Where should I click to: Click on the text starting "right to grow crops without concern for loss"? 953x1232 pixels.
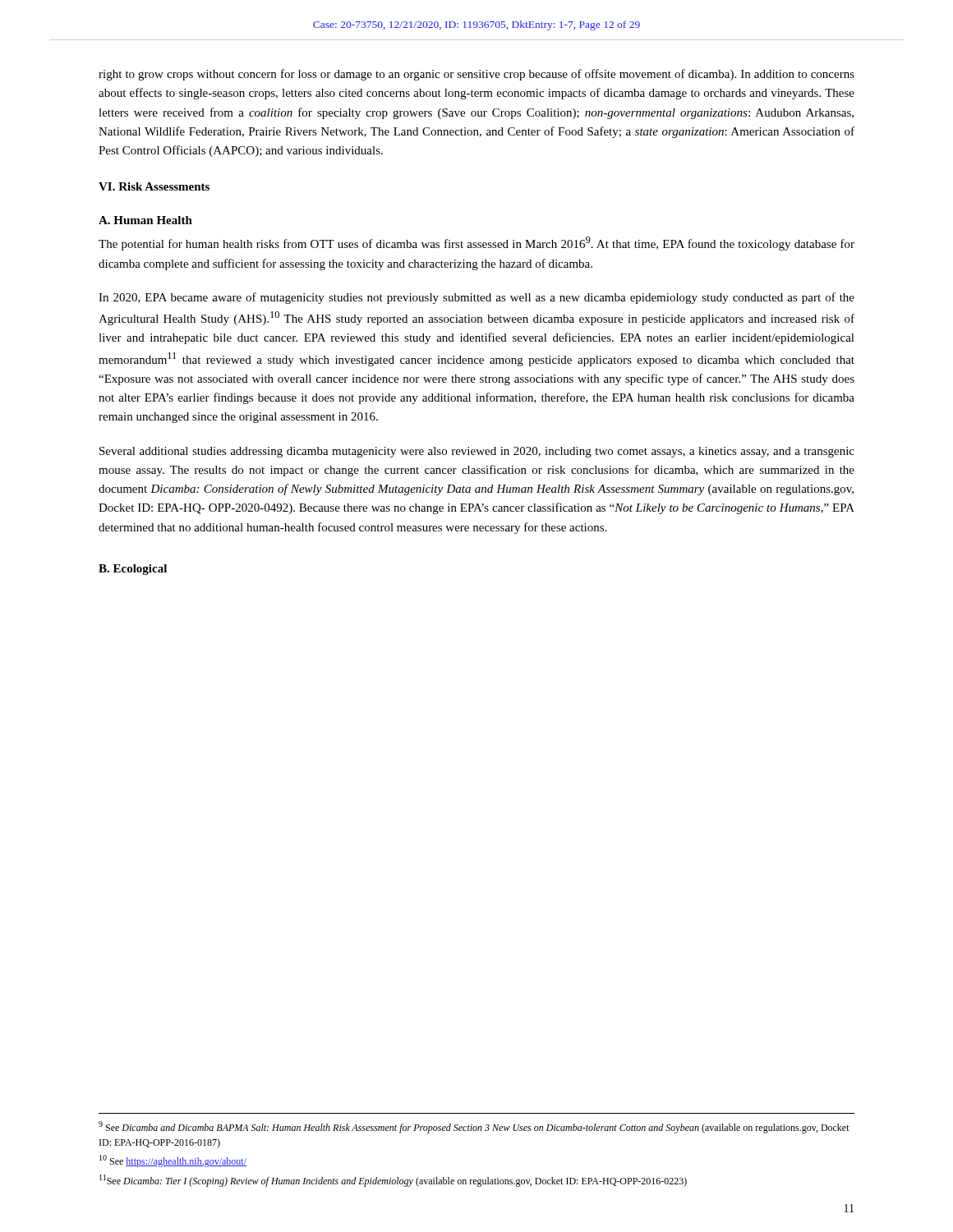pyautogui.click(x=476, y=112)
